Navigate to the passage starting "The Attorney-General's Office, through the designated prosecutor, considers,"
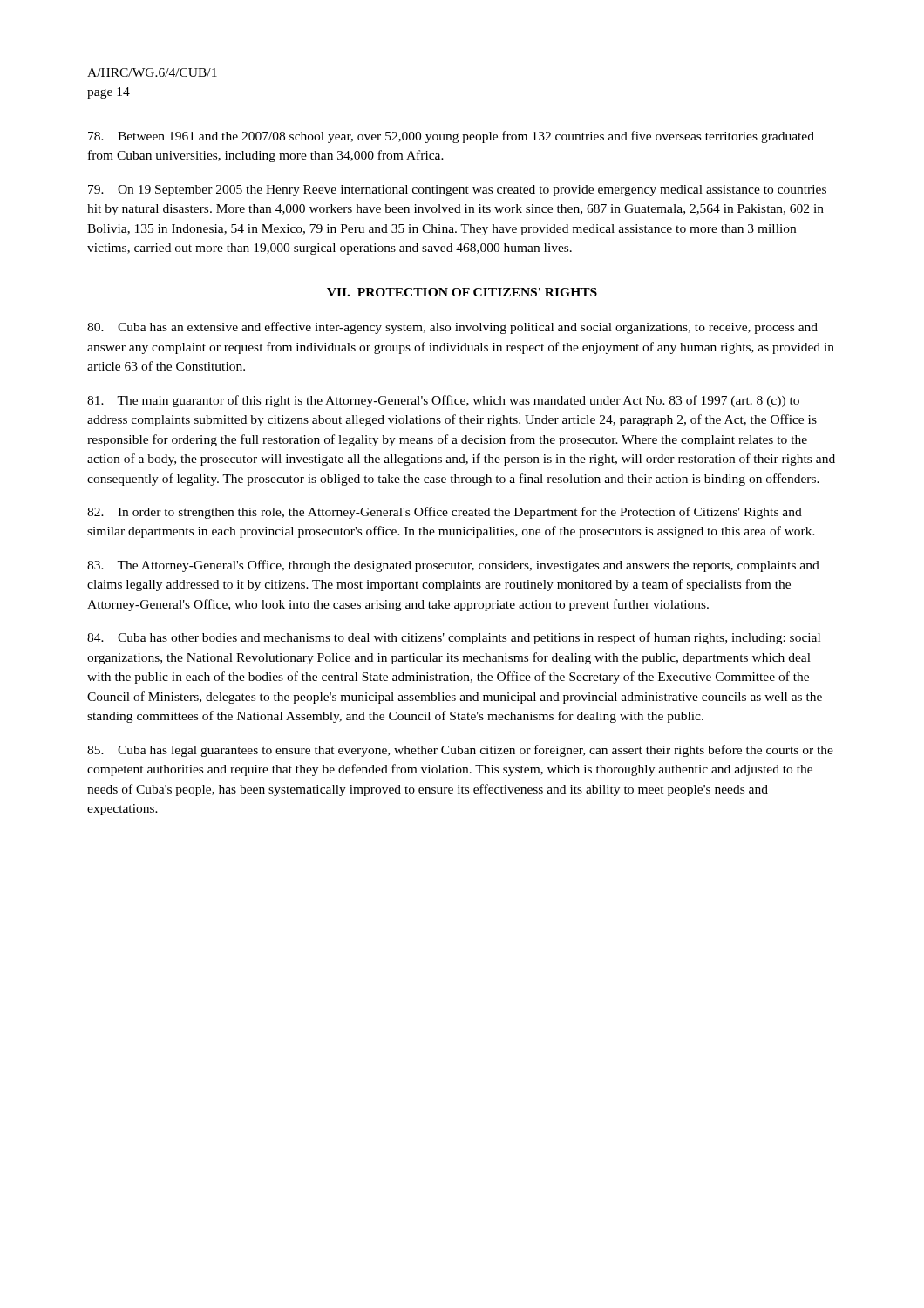The width and height of the screenshot is (924, 1308). (453, 584)
